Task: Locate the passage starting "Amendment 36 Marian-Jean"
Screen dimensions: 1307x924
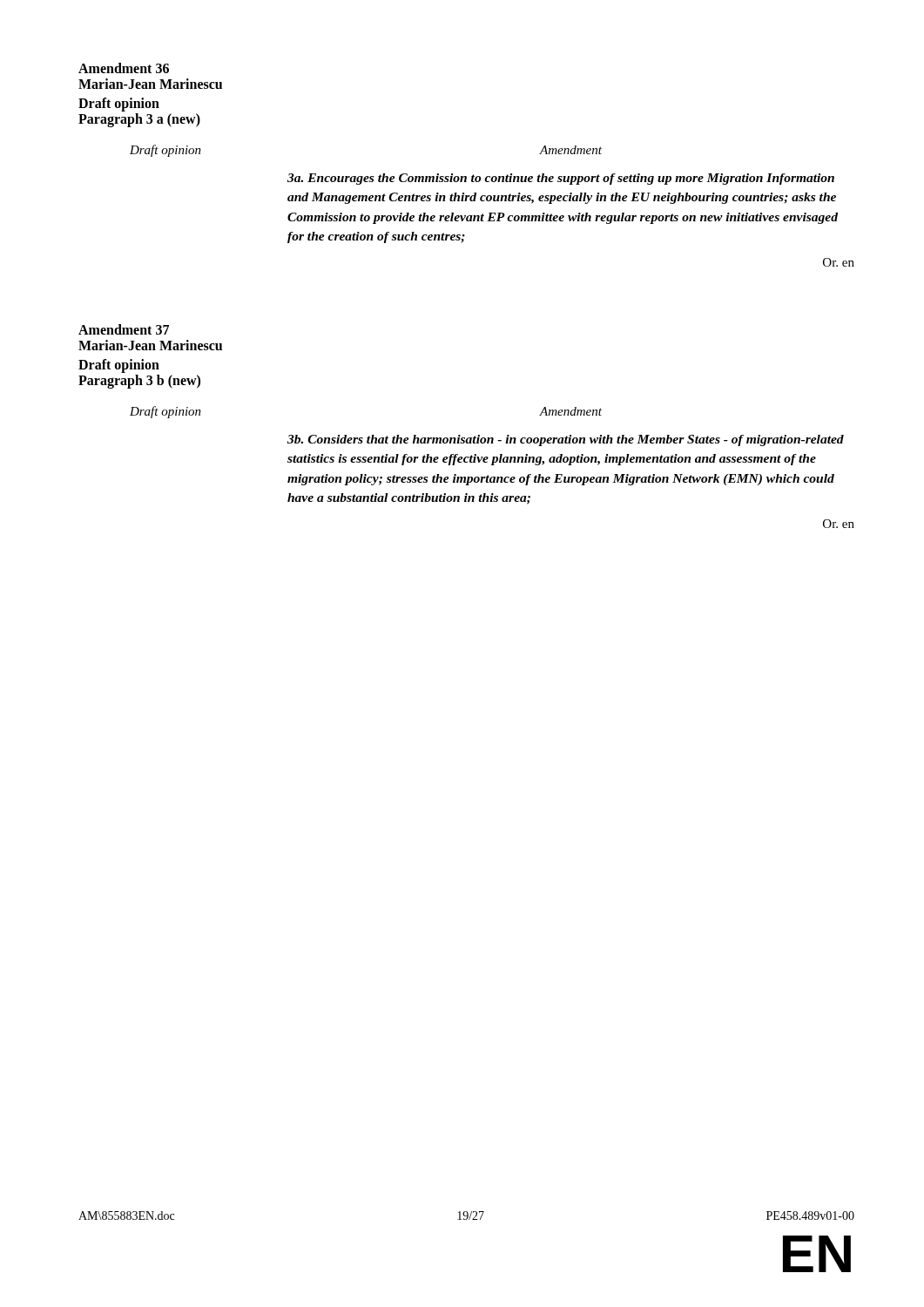Action: pyautogui.click(x=151, y=76)
